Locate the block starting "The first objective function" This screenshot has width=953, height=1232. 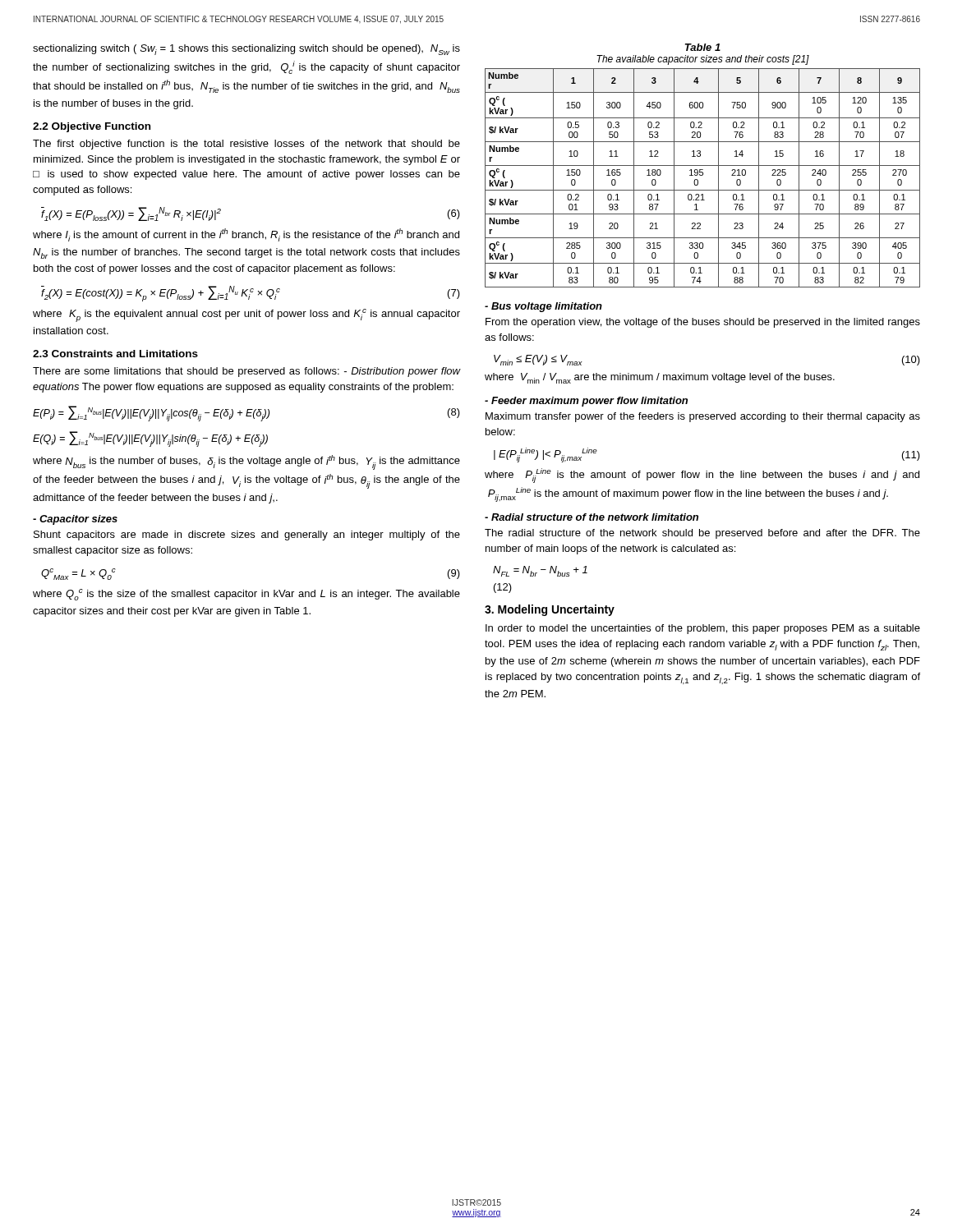(246, 167)
